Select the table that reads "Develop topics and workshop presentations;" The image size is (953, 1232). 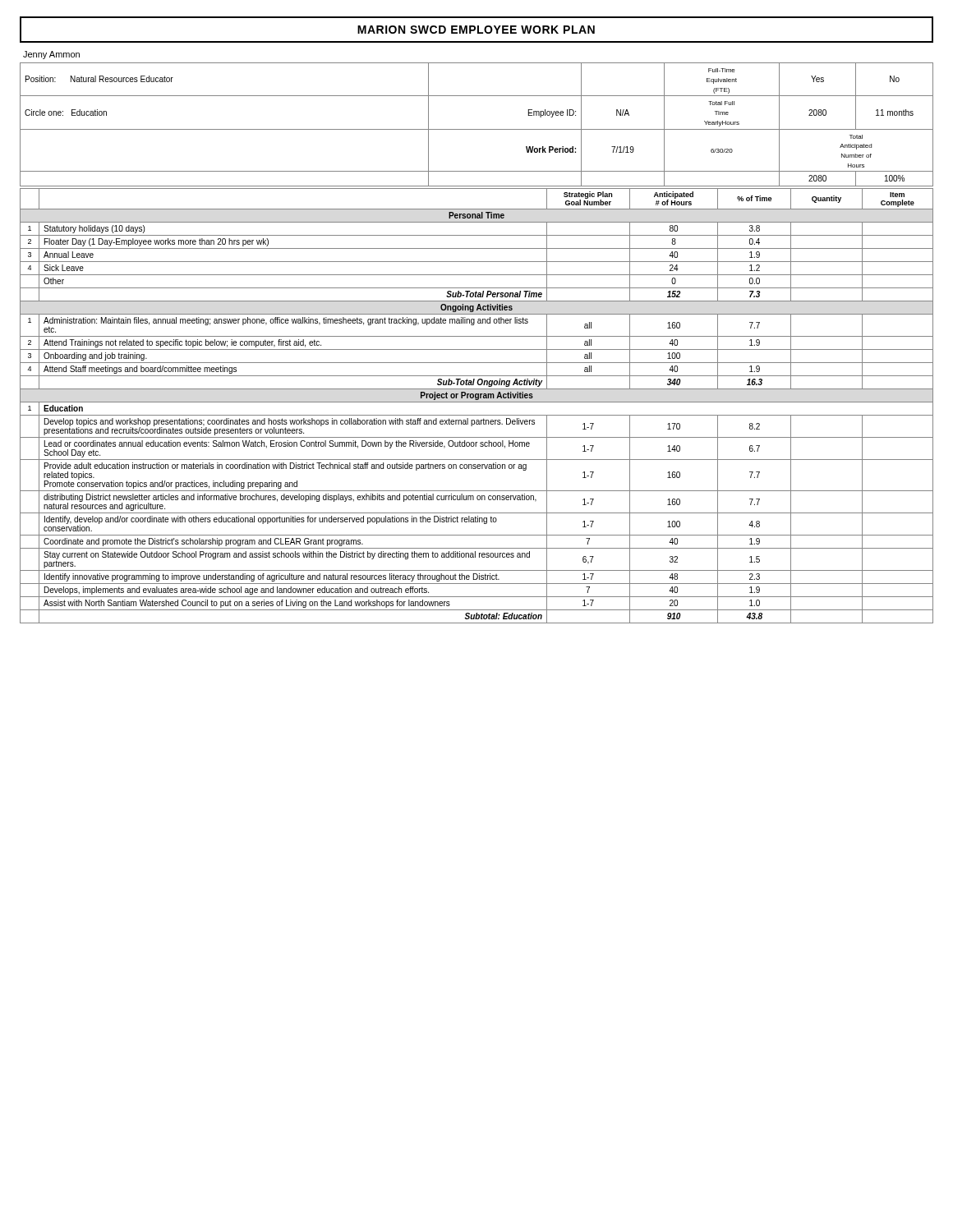tap(476, 406)
